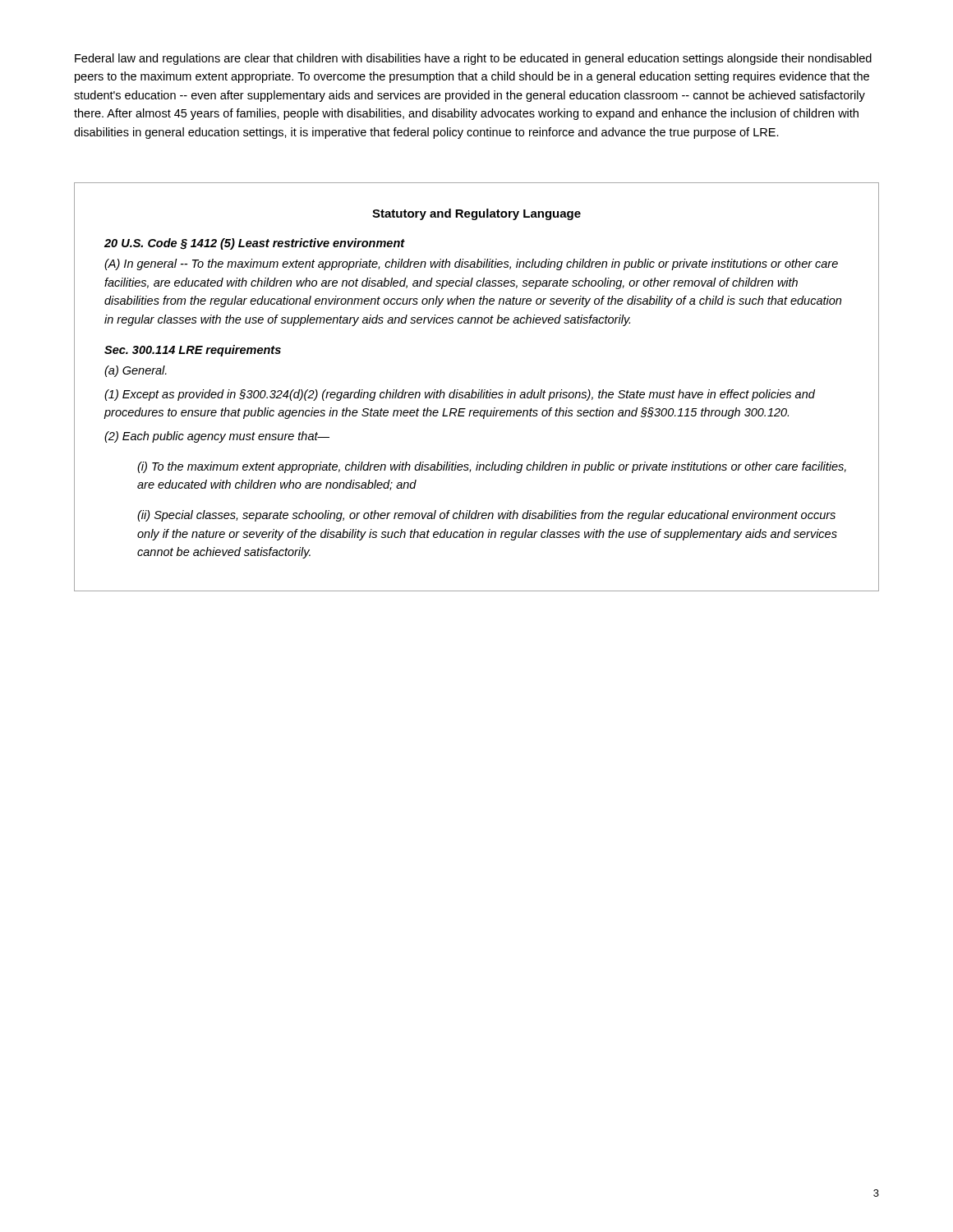The width and height of the screenshot is (953, 1232).
Task: Locate the section header containing "Sec. 300.114 LRE requirements"
Action: pos(193,350)
